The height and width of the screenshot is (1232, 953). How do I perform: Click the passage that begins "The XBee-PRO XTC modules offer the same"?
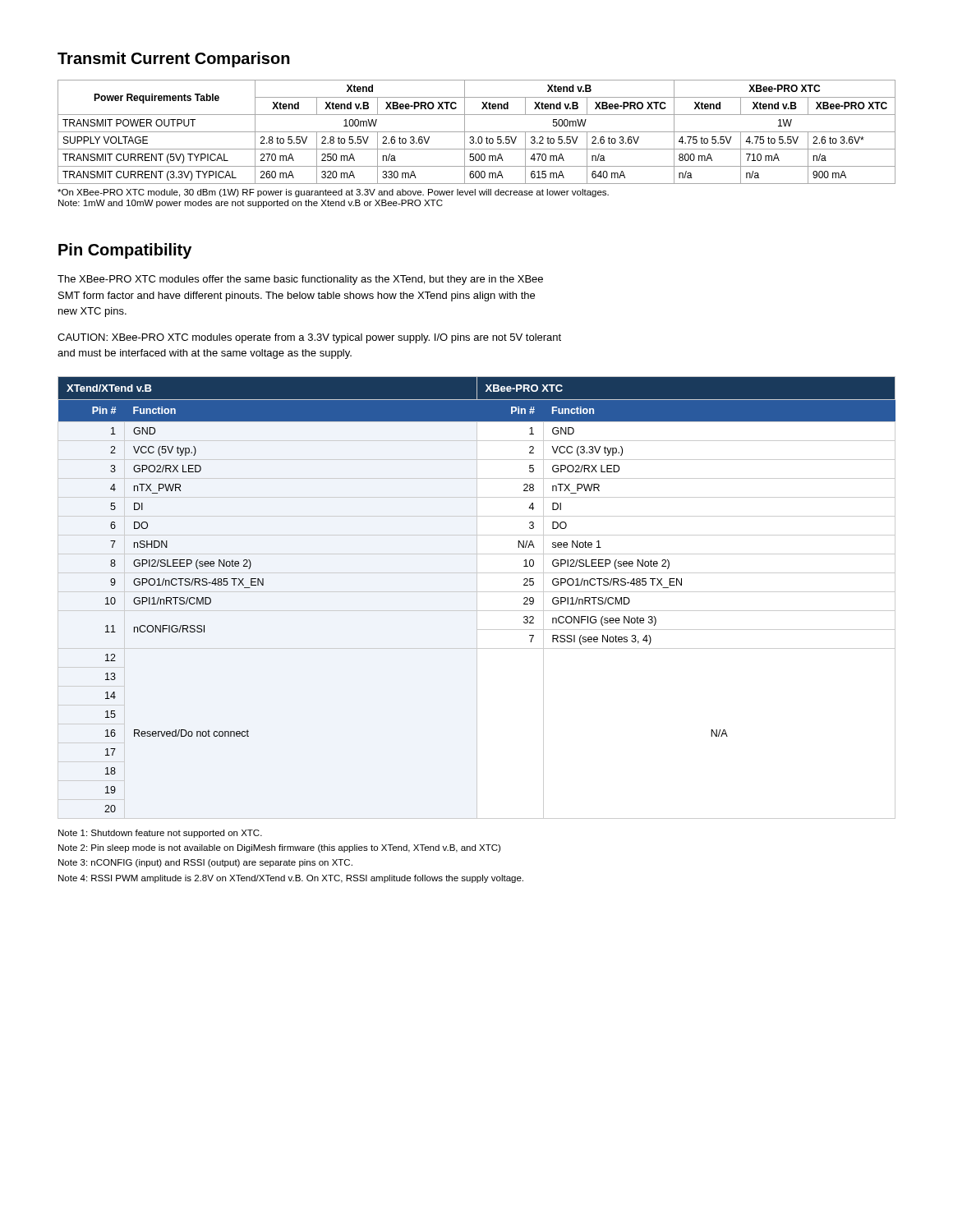[x=300, y=295]
